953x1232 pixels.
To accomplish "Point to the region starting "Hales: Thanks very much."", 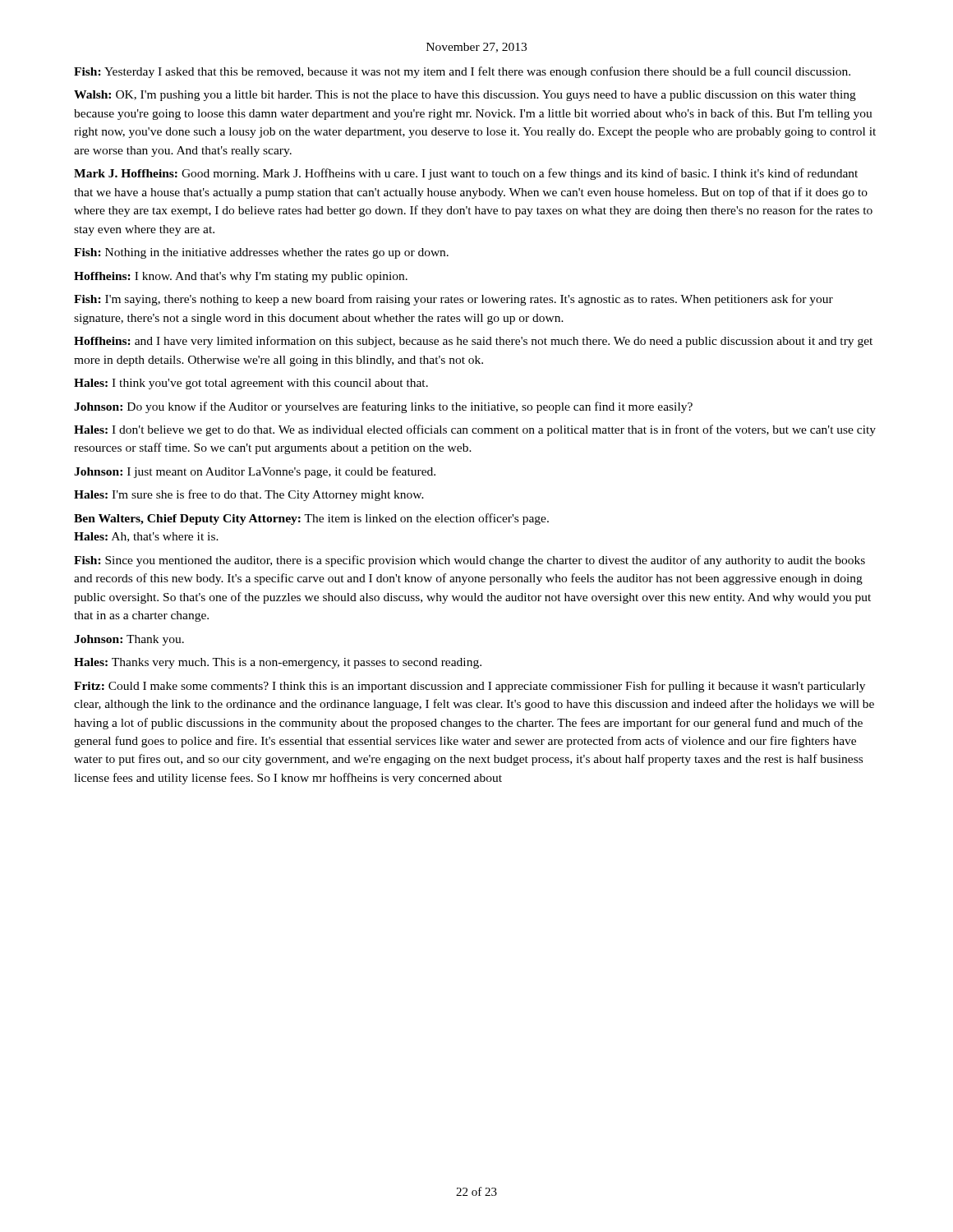I will click(x=278, y=662).
